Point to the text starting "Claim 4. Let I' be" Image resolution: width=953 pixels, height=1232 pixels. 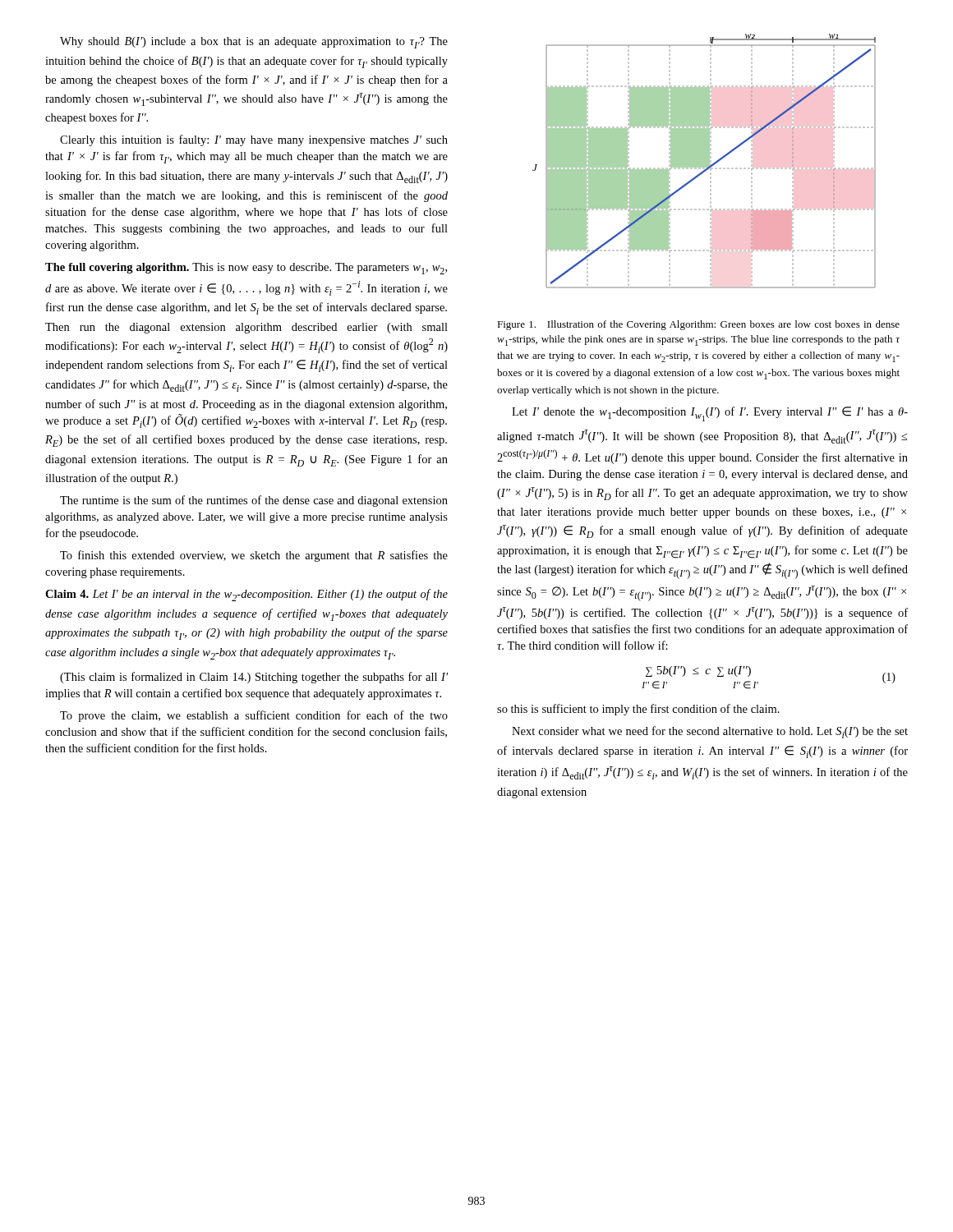[x=246, y=624]
